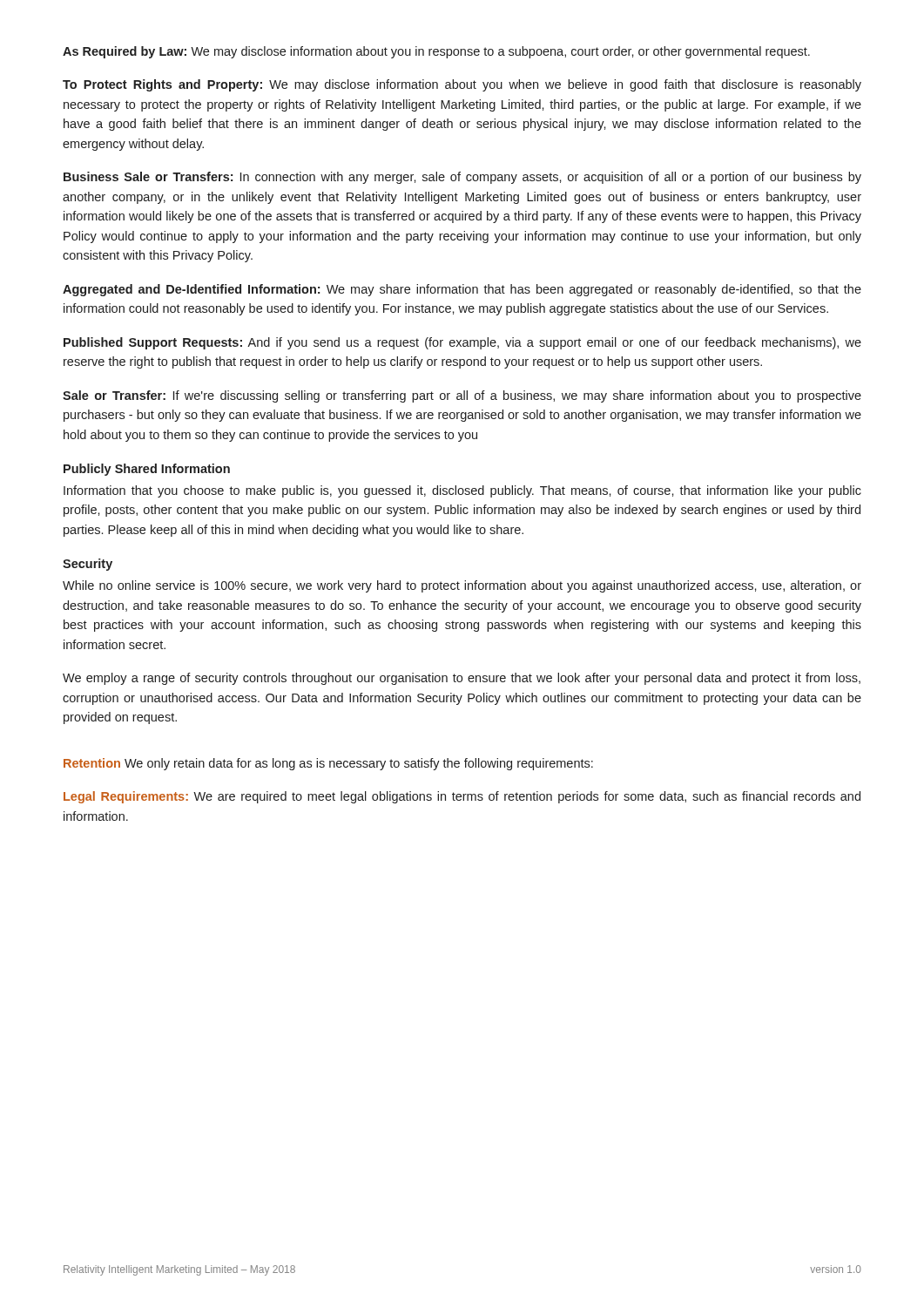924x1307 pixels.
Task: Select the text block containing "Business Sale or Transfers: In"
Action: [x=462, y=216]
